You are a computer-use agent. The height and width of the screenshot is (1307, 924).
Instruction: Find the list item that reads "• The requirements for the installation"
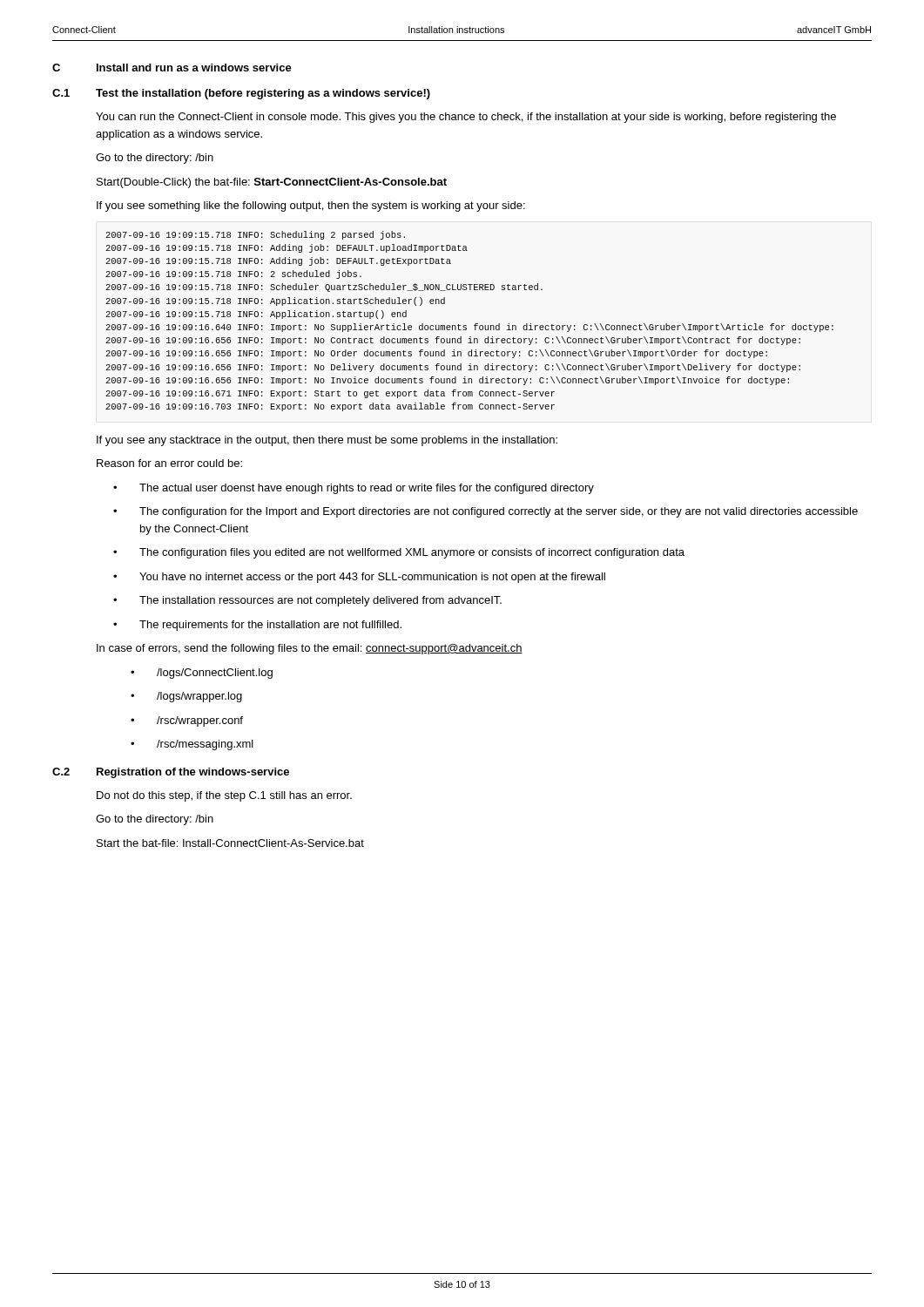point(257,626)
